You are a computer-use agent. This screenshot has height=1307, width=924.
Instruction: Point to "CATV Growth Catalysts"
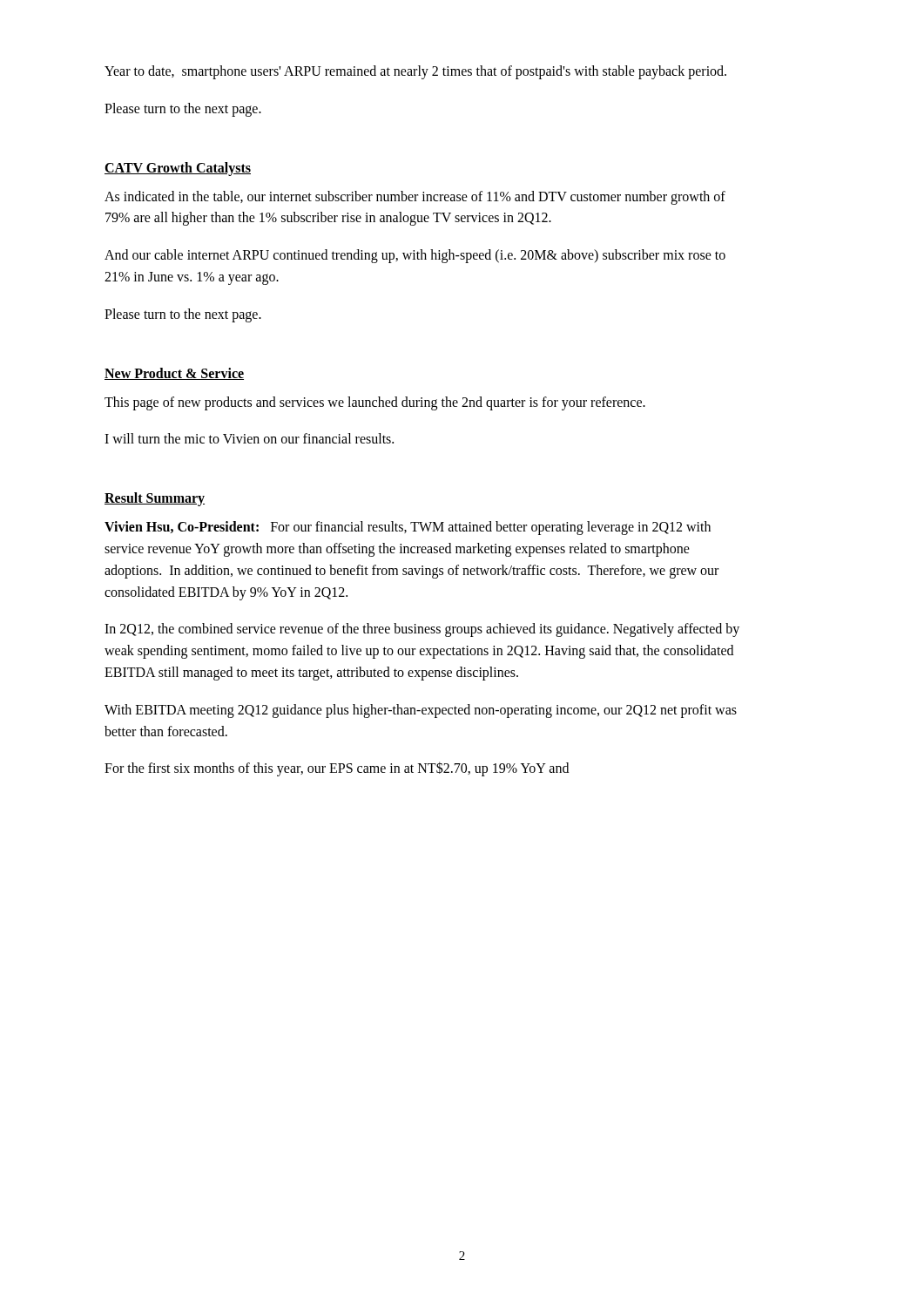tap(178, 167)
